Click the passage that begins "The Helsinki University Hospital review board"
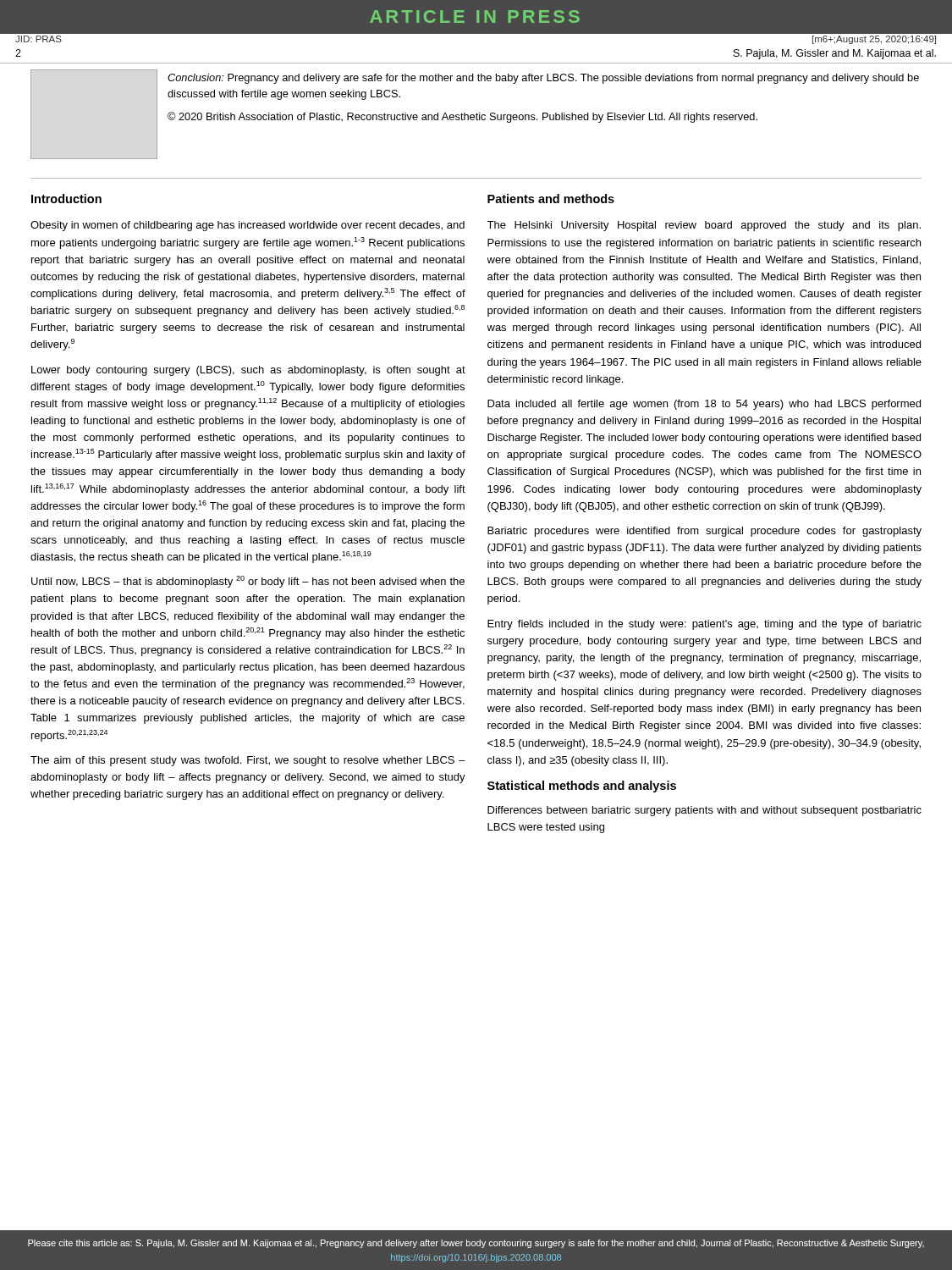The height and width of the screenshot is (1270, 952). [704, 302]
